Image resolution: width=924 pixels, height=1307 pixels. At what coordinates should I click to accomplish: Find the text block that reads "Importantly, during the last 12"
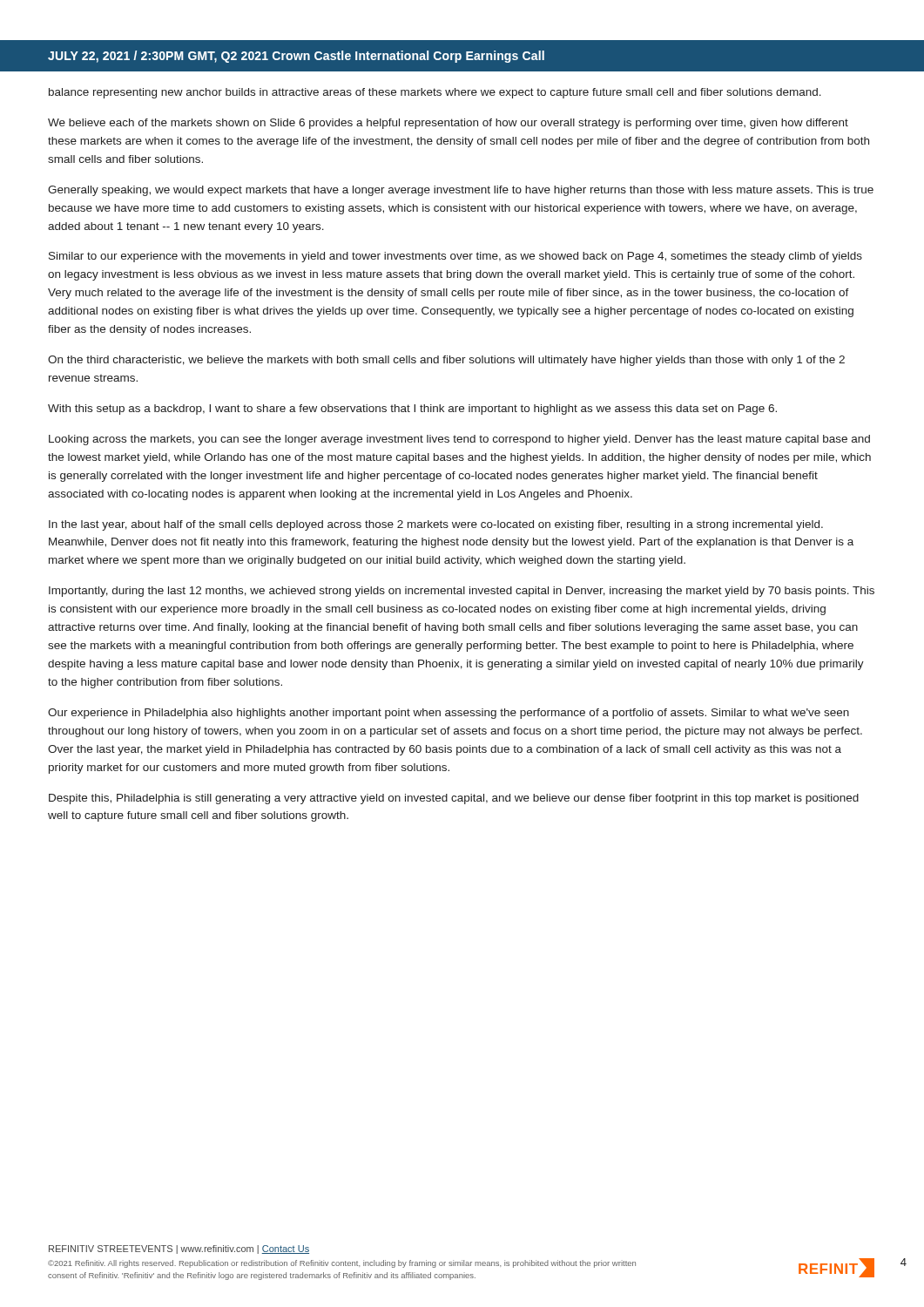[x=461, y=636]
